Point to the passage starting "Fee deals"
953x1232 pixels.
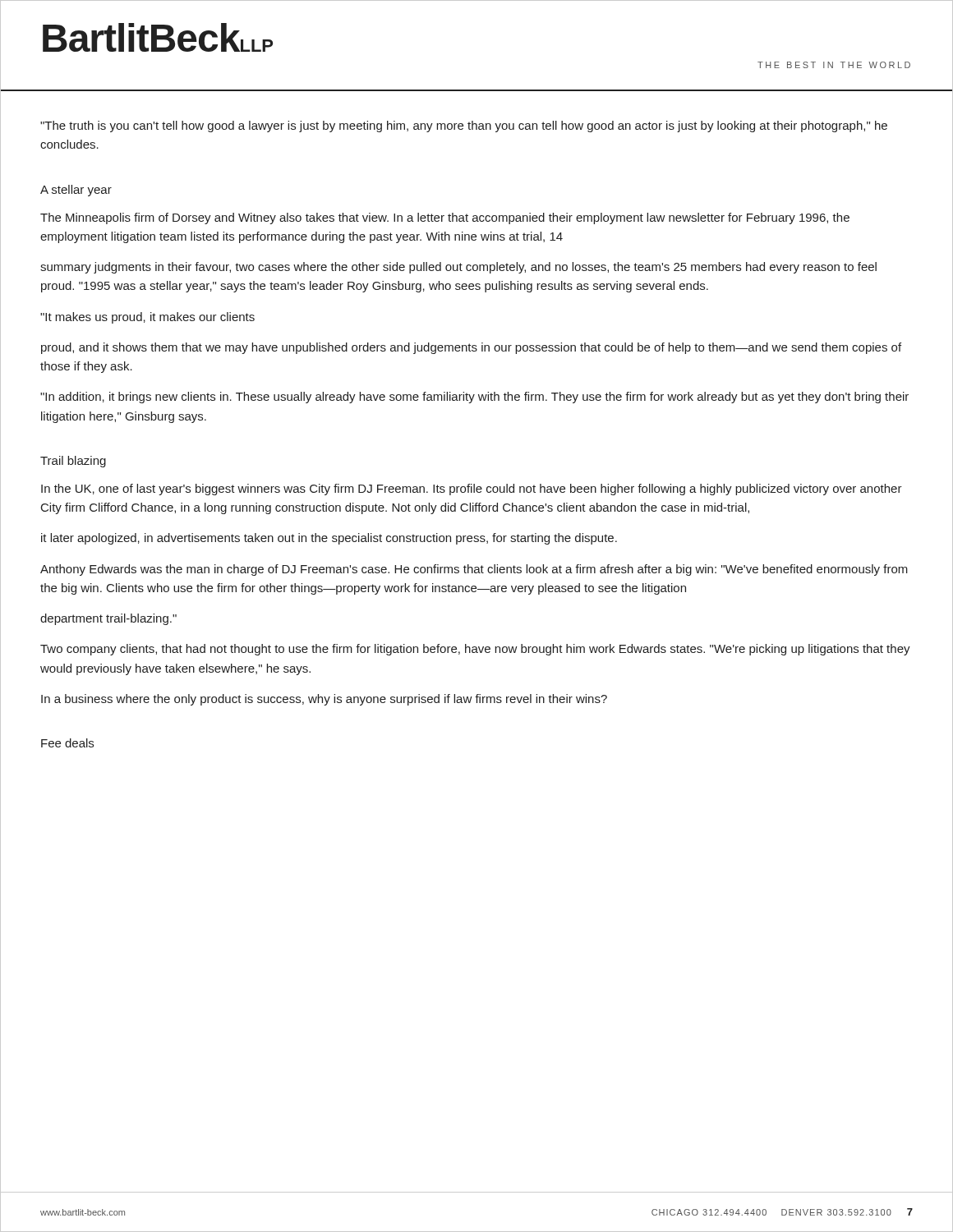(67, 743)
